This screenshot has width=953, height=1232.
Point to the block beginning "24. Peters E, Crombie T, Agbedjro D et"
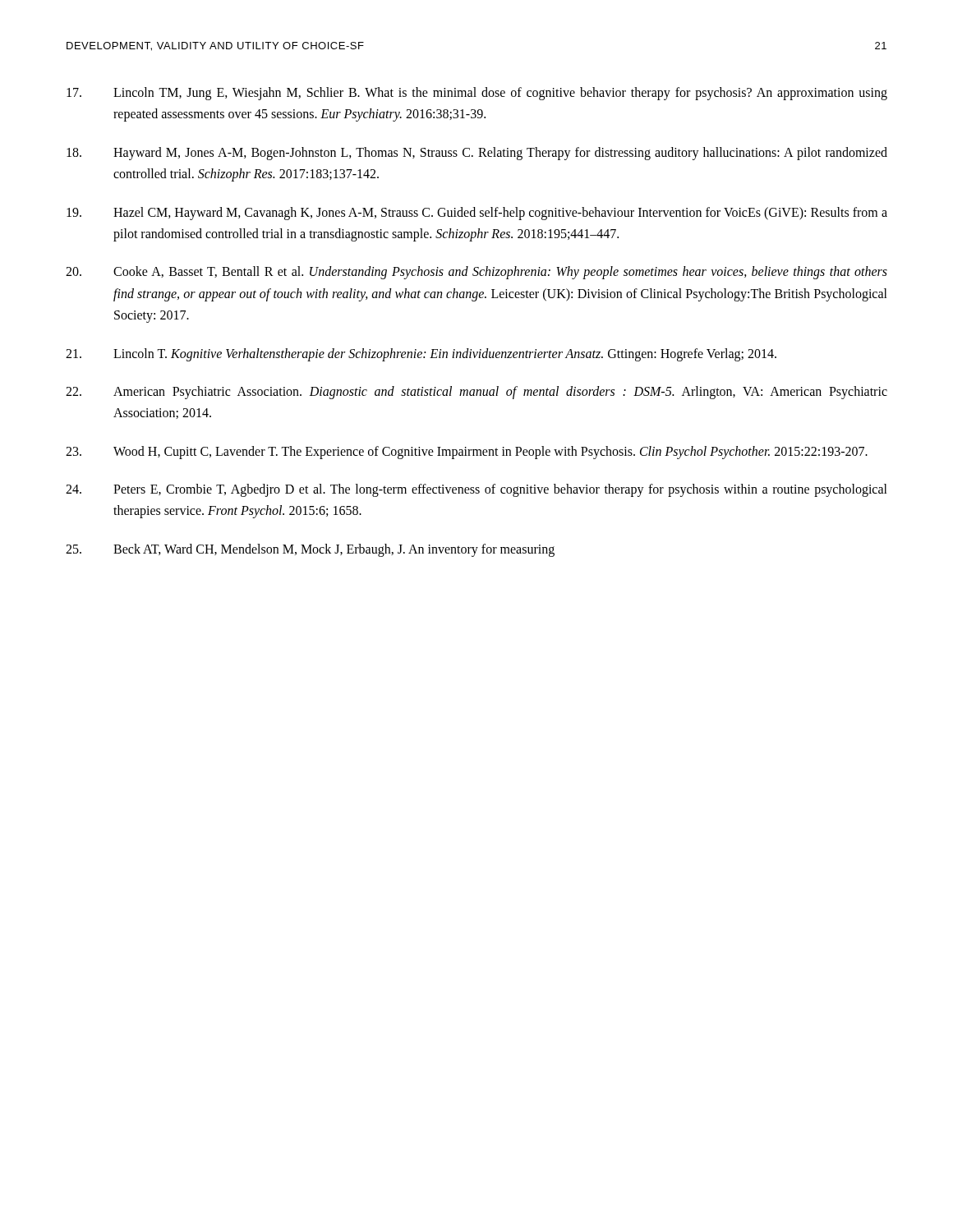tap(476, 501)
